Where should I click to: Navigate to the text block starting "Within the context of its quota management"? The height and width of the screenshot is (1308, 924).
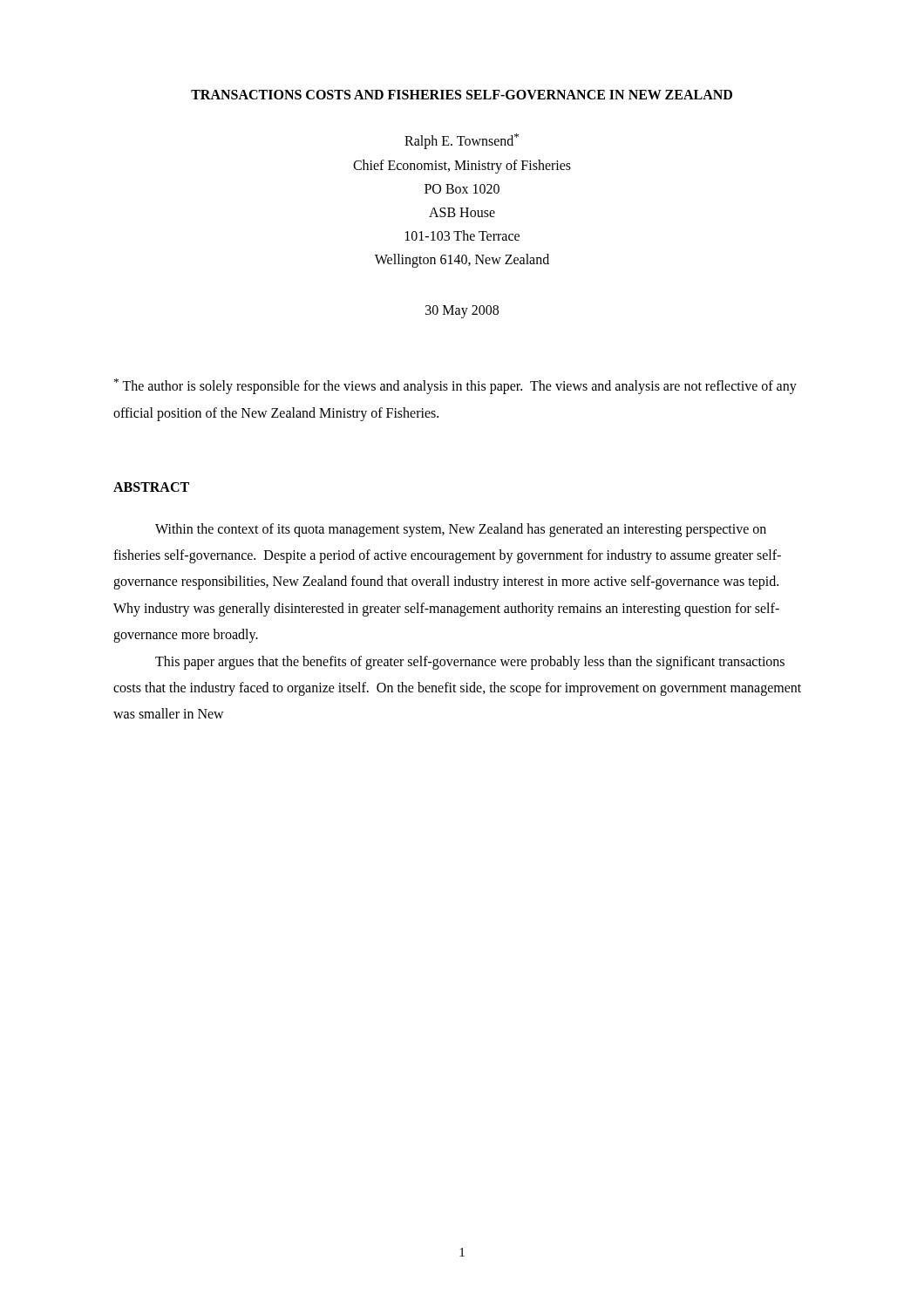(462, 622)
